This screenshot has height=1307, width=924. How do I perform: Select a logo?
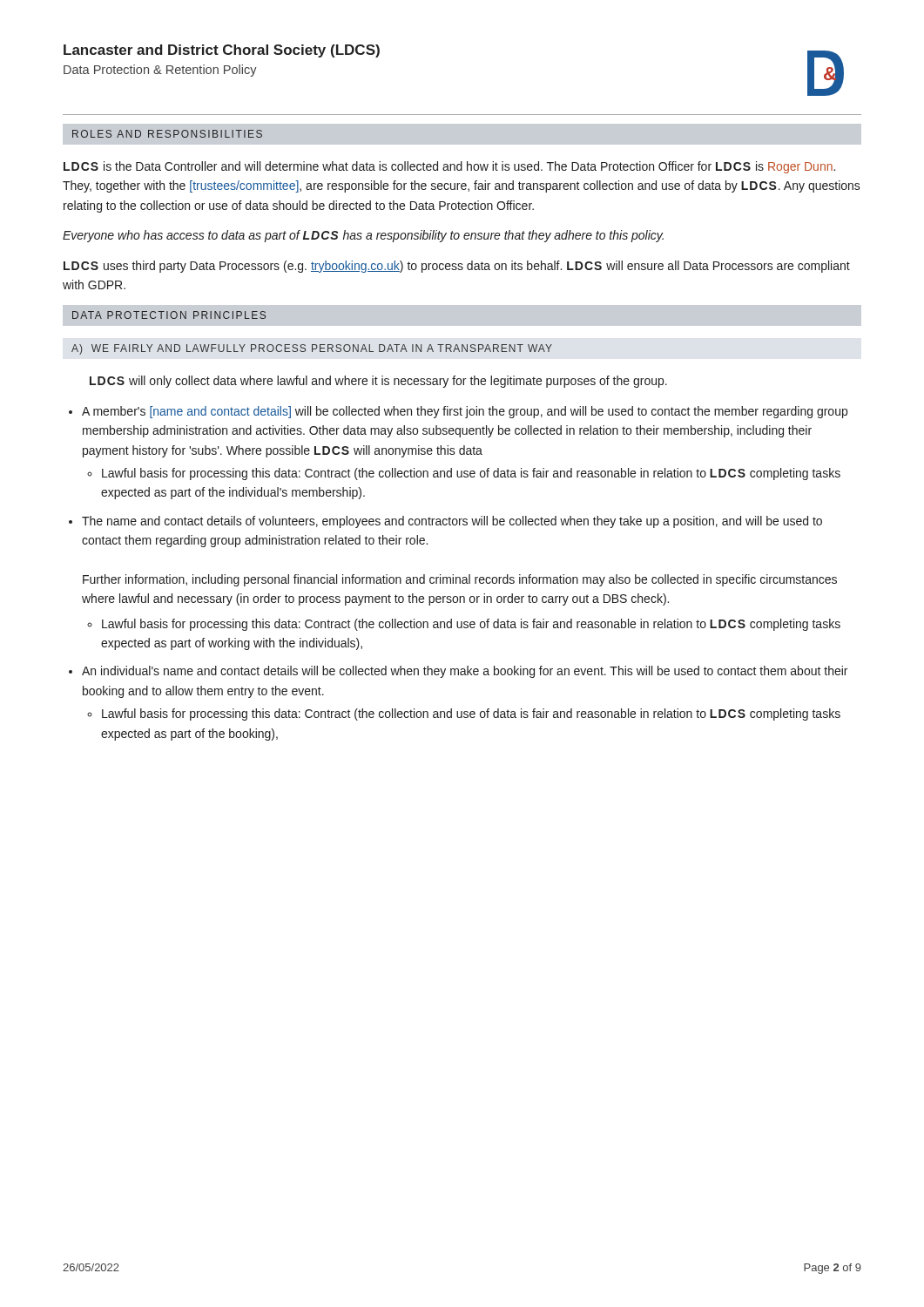tap(830, 74)
